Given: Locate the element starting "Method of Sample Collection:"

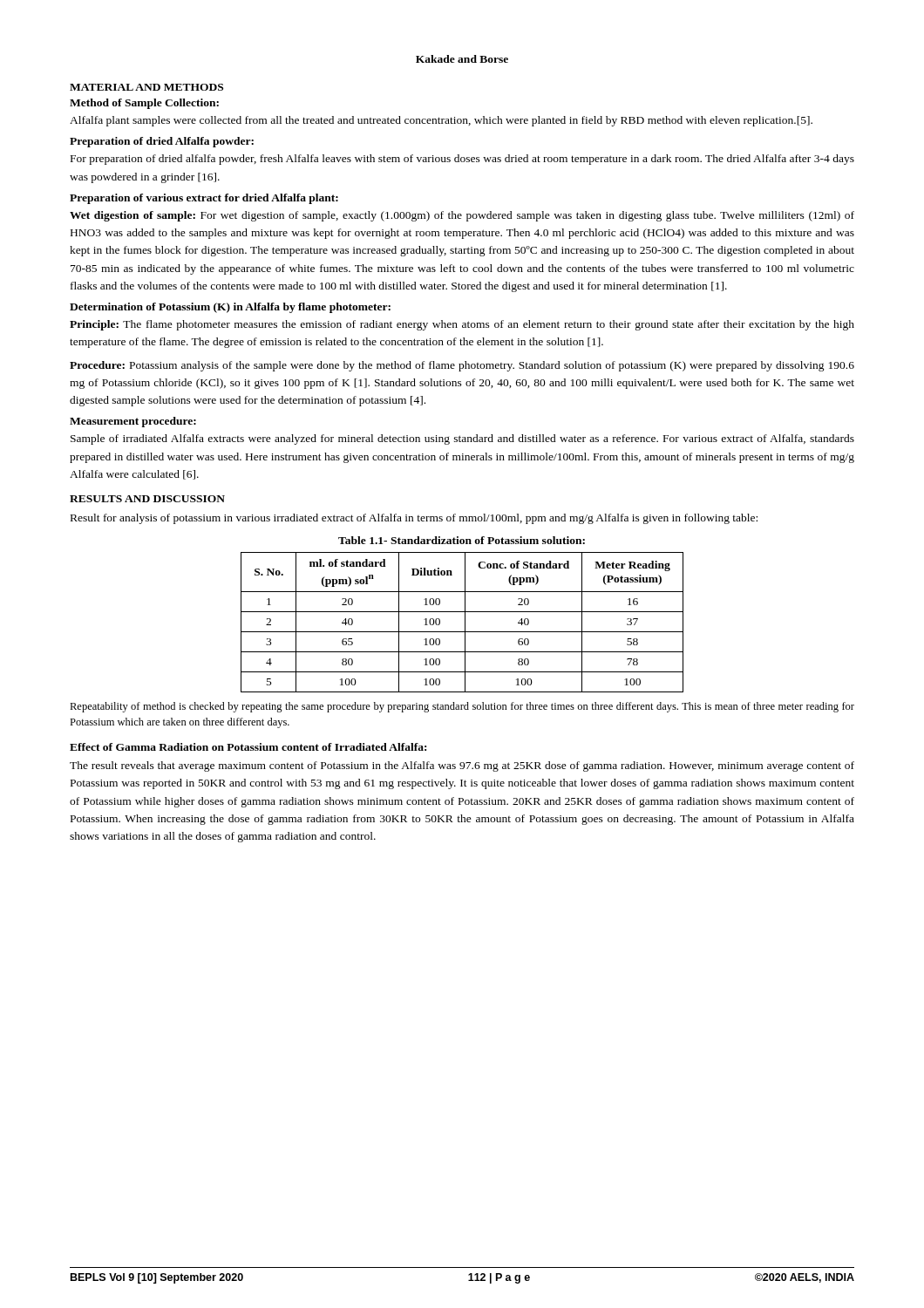Looking at the screenshot, I should [x=145, y=102].
